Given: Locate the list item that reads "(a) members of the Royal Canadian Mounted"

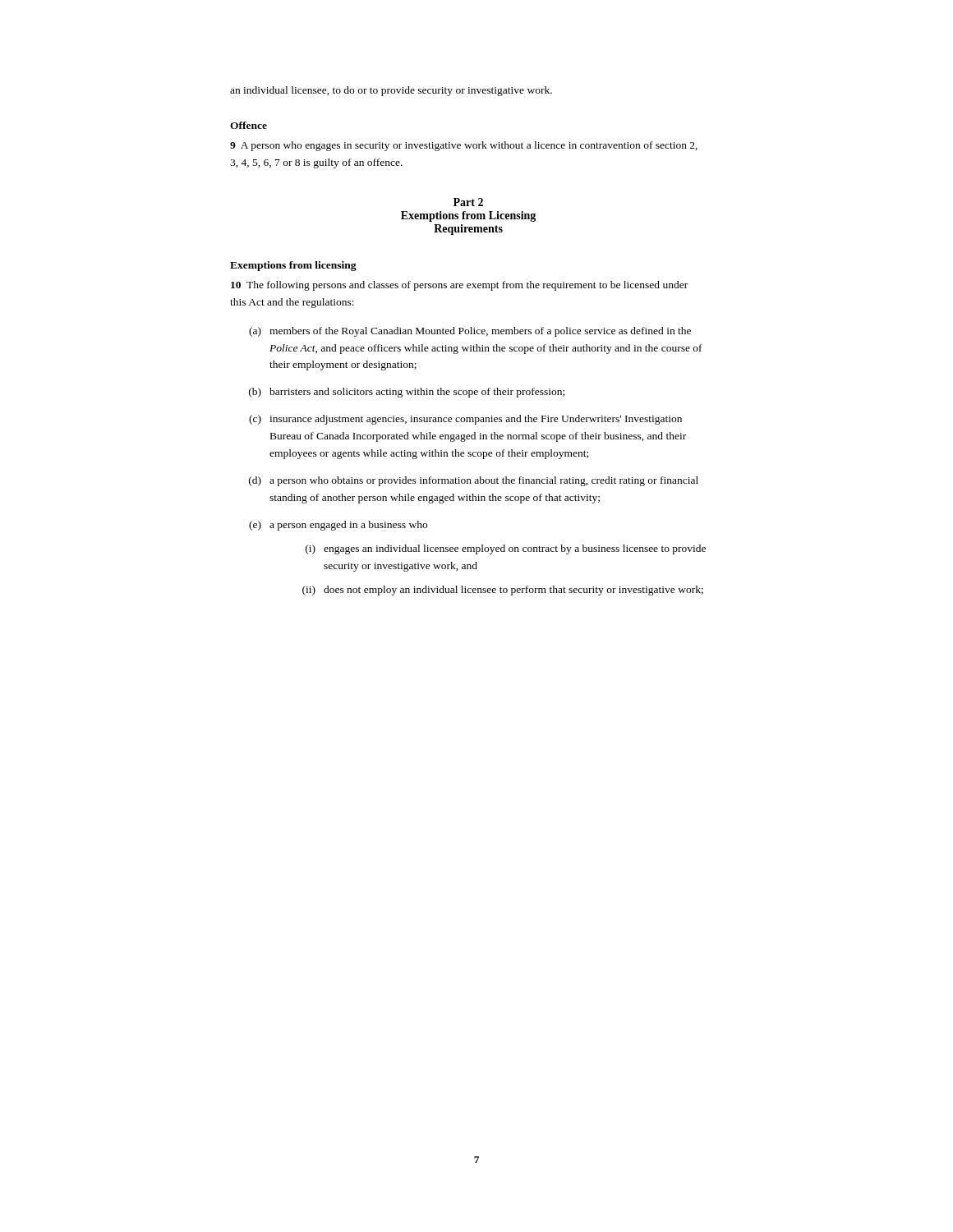Looking at the screenshot, I should (468, 348).
